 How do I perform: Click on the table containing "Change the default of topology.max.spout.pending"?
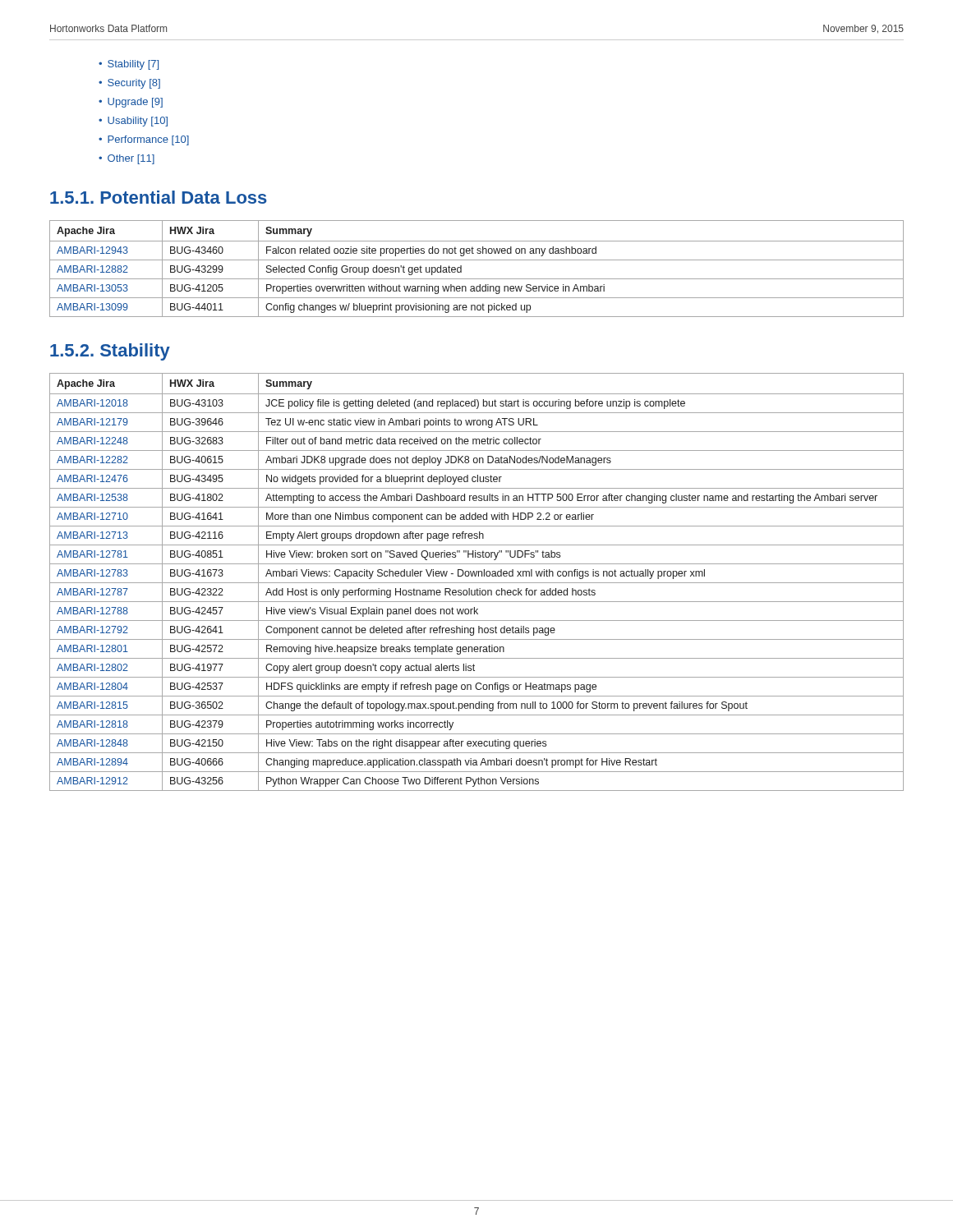pyautogui.click(x=476, y=582)
